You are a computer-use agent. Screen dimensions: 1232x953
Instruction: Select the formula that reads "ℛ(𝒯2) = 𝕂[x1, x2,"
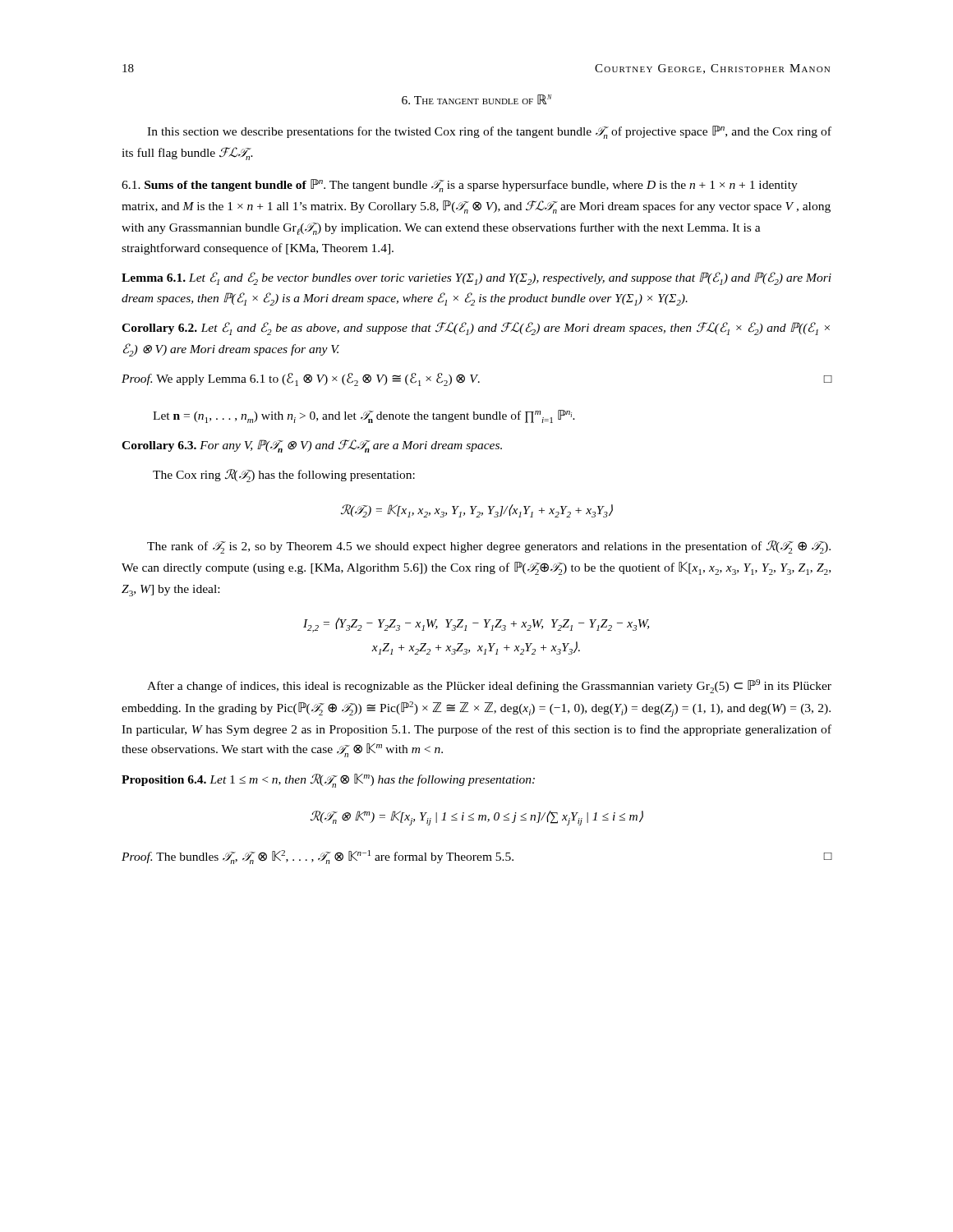click(476, 511)
